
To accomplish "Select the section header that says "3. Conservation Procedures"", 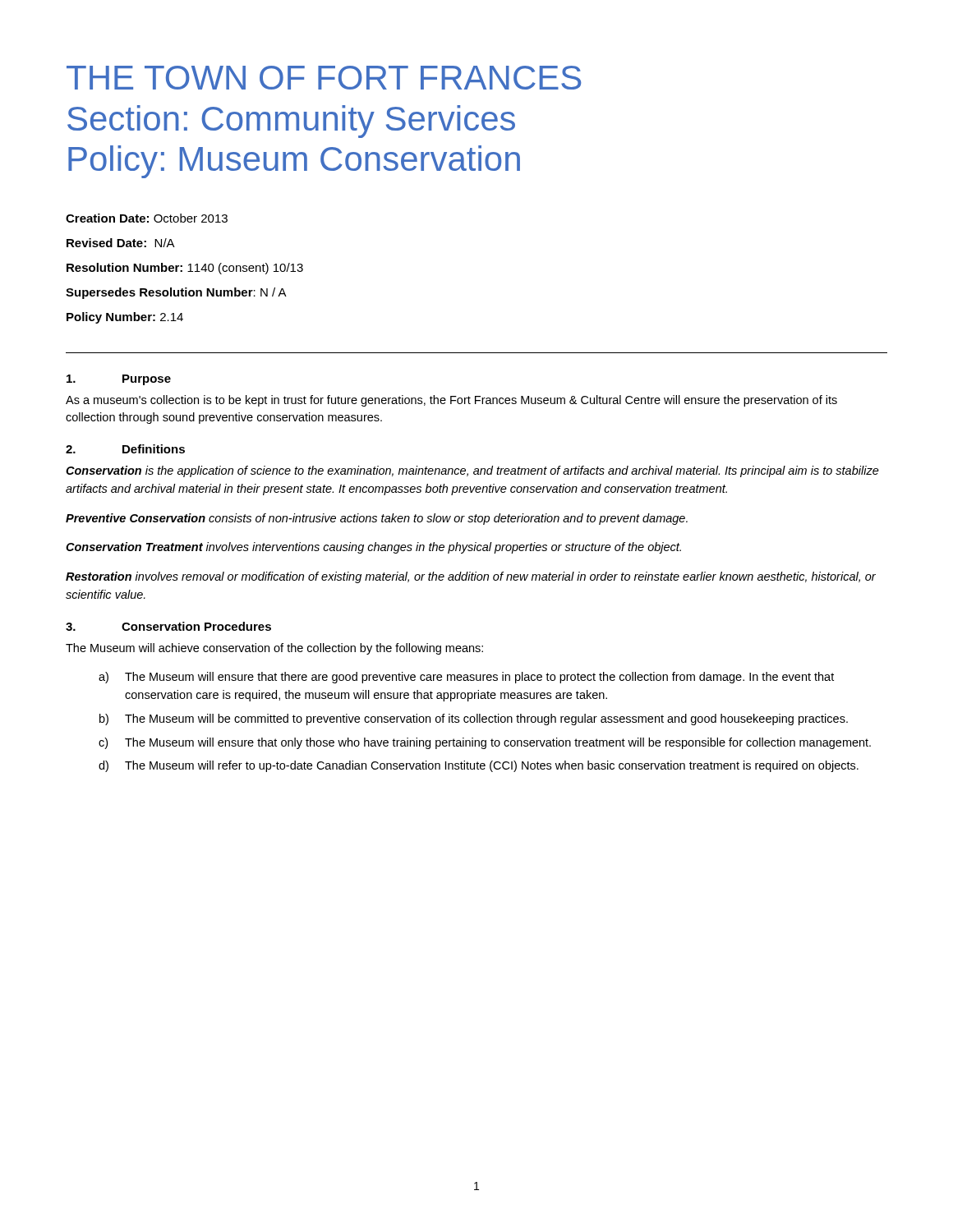I will pos(169,626).
